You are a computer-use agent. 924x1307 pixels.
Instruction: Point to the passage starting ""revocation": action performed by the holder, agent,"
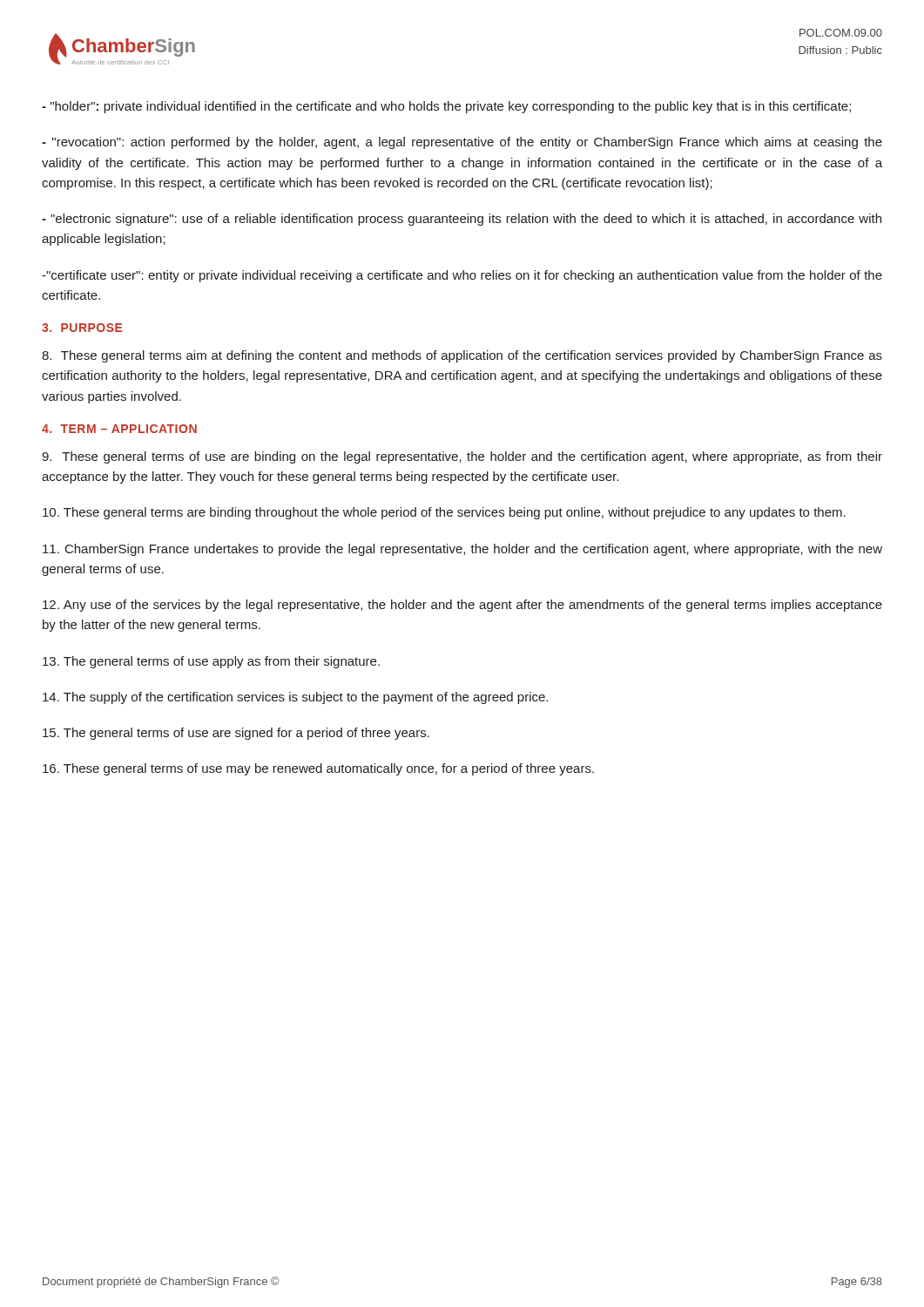point(462,162)
